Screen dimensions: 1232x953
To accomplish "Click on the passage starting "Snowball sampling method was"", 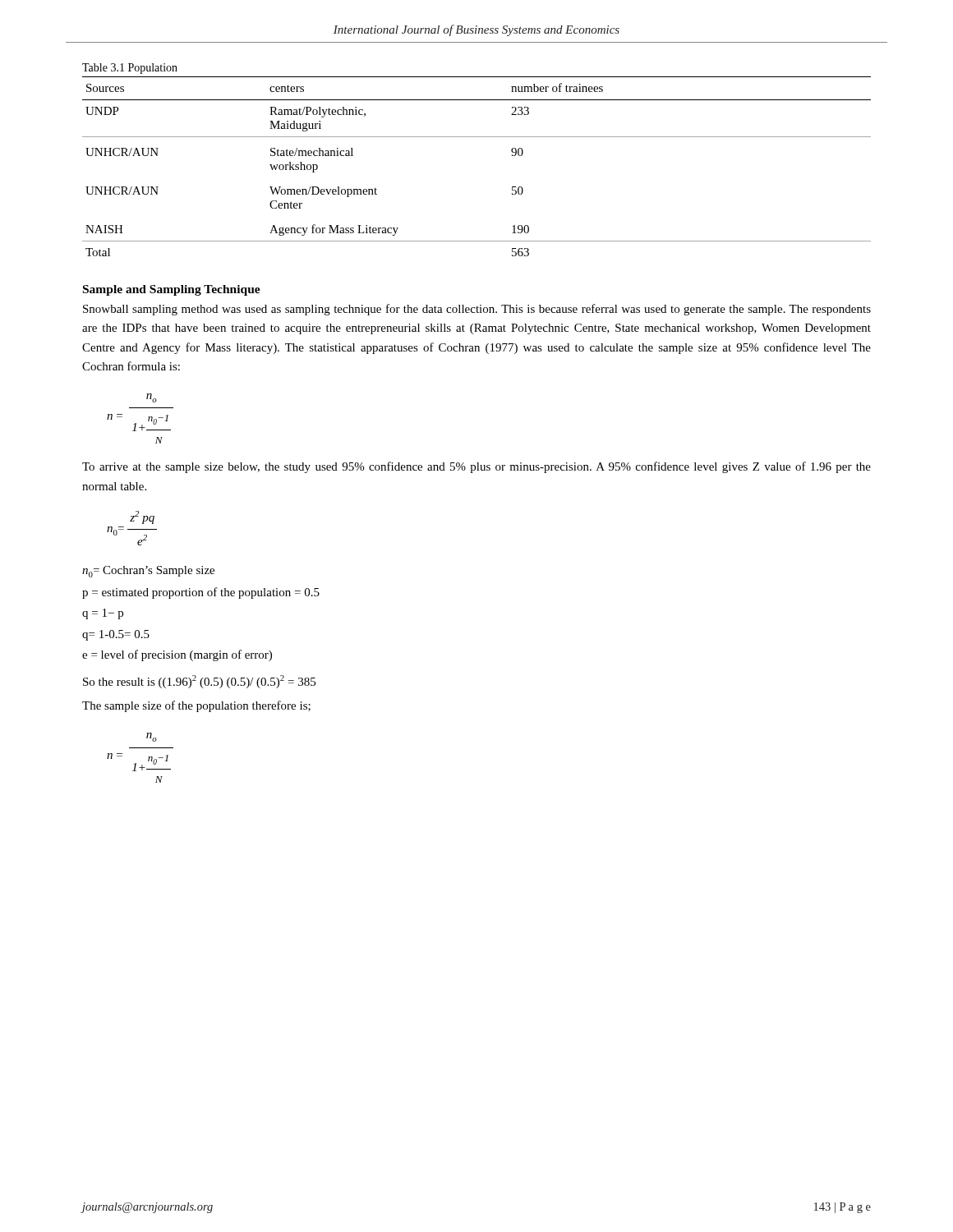I will coord(476,337).
